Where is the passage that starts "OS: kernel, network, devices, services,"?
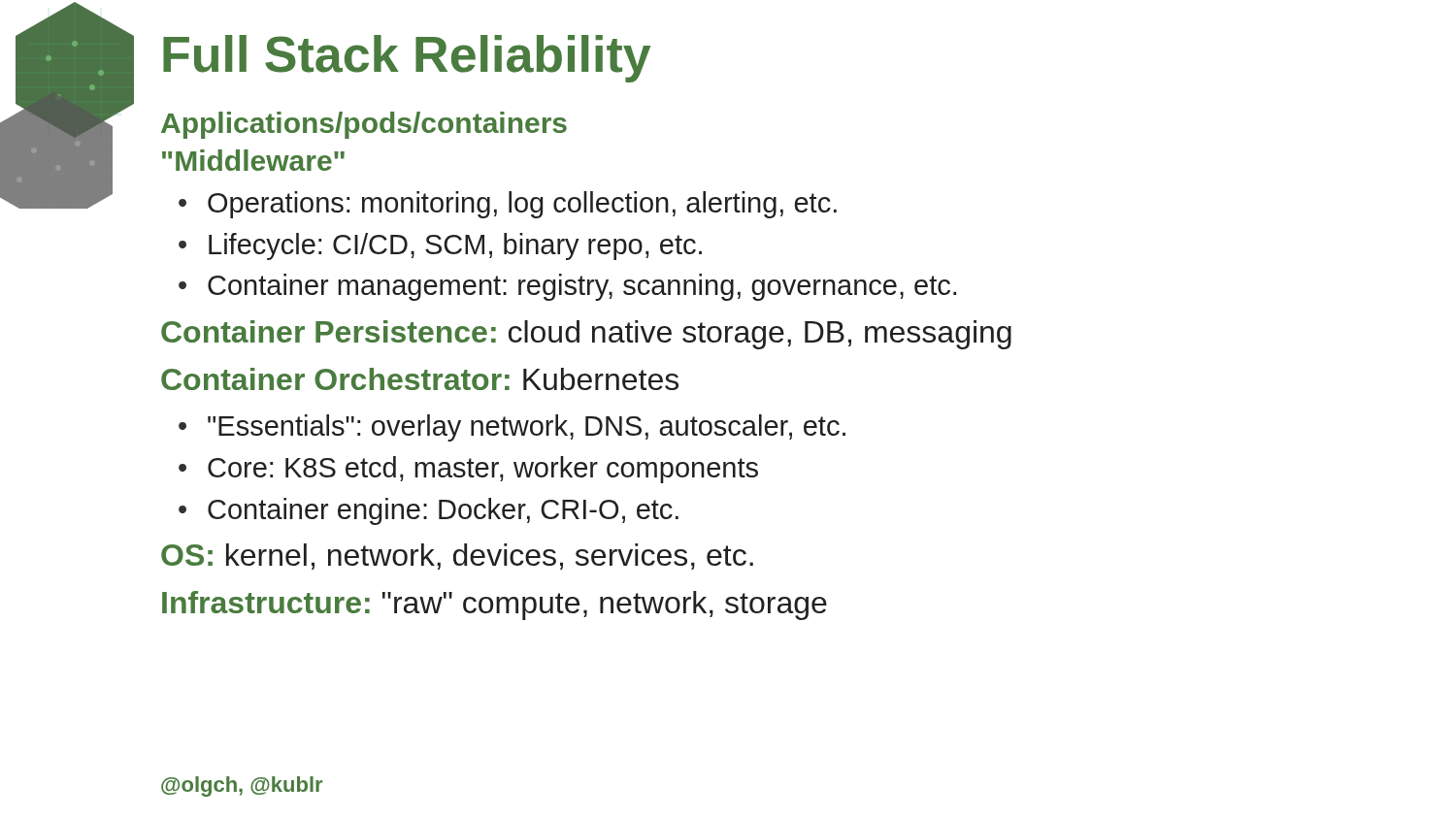The height and width of the screenshot is (819, 1456). coord(458,555)
